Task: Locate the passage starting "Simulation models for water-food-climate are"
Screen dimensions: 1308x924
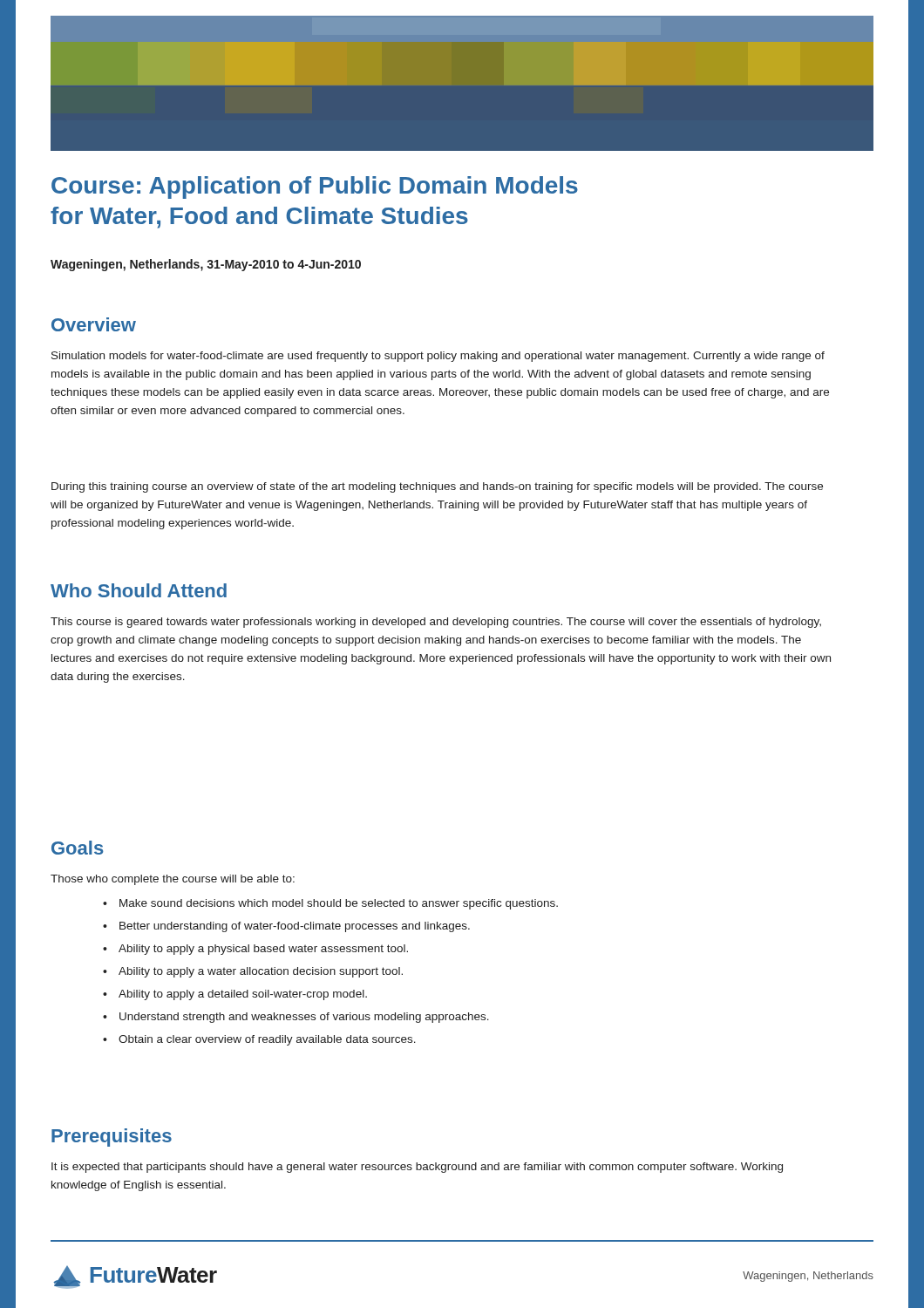Action: [x=443, y=384]
